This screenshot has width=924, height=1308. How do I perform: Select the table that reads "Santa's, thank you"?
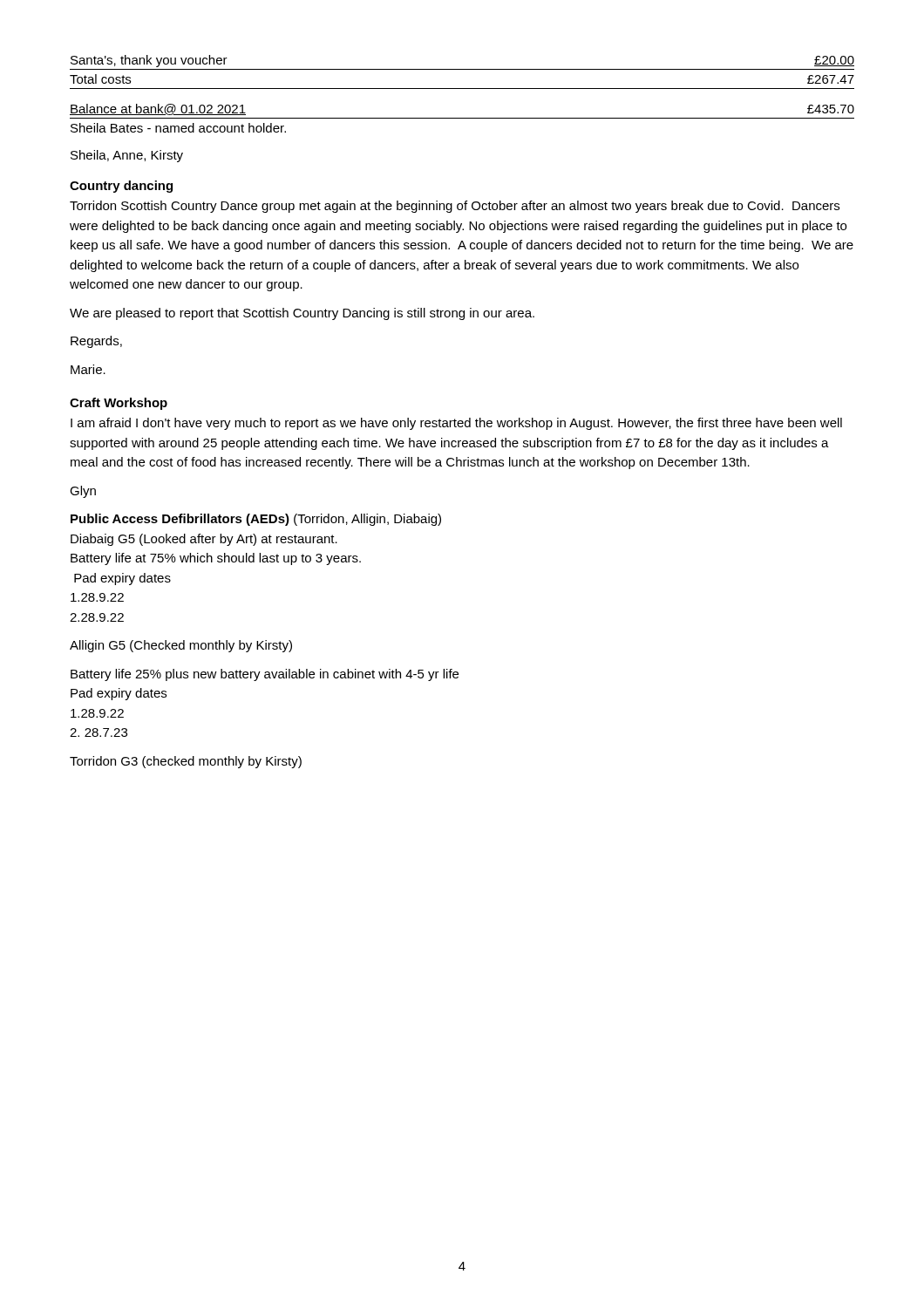462,71
